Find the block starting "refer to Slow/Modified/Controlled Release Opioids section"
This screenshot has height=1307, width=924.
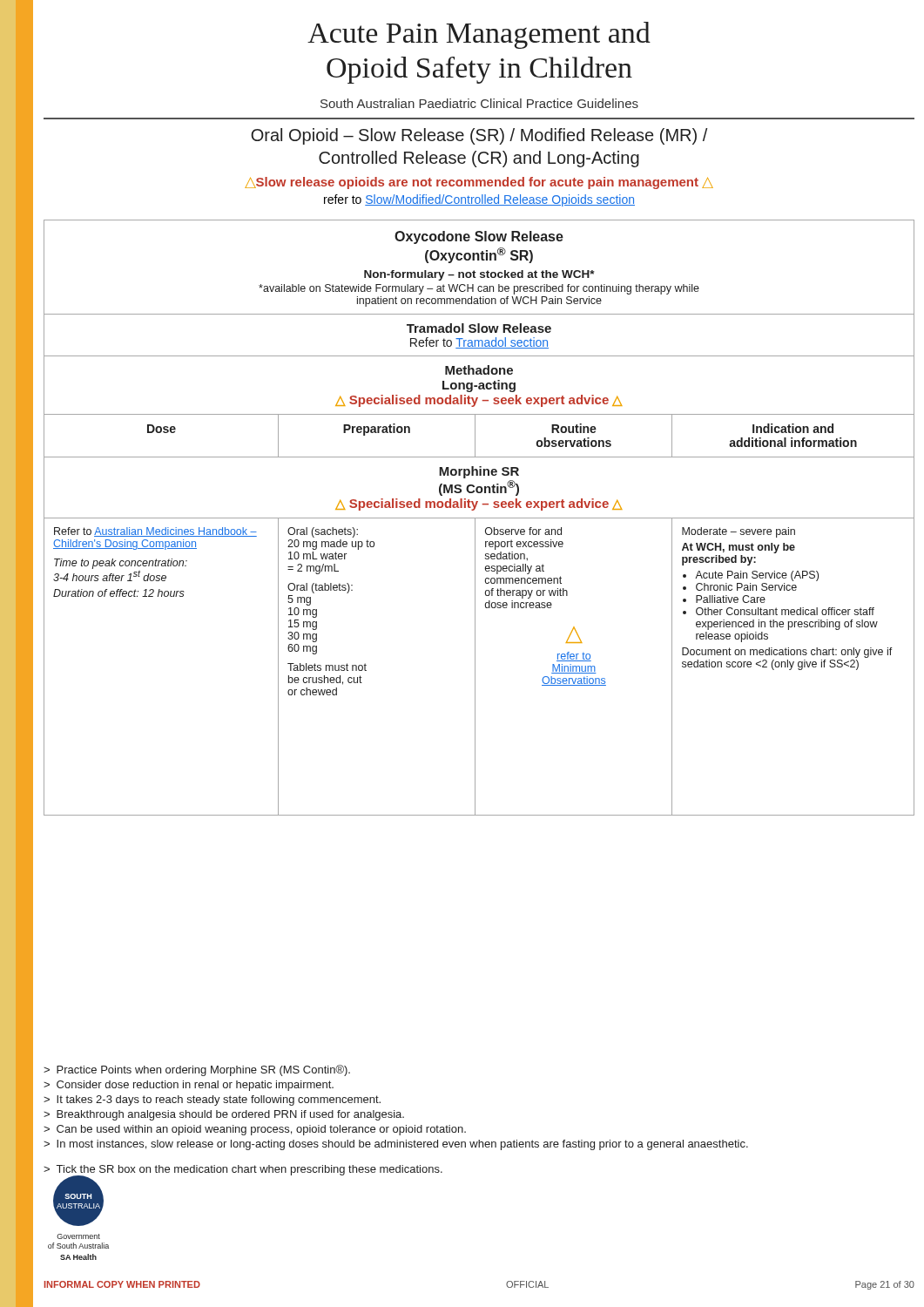479,200
